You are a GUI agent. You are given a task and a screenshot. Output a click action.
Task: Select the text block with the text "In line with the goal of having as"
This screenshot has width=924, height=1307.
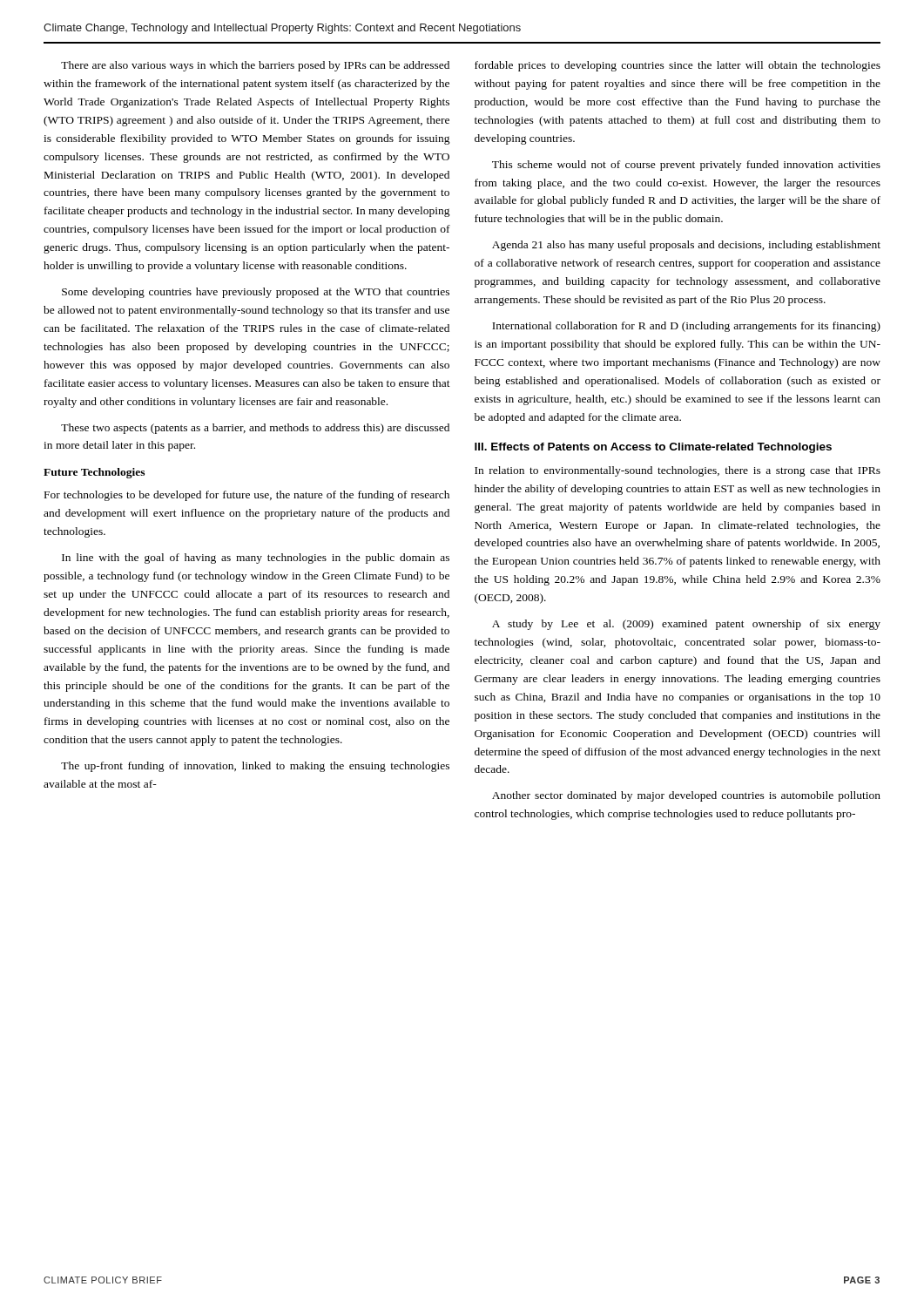[x=247, y=649]
